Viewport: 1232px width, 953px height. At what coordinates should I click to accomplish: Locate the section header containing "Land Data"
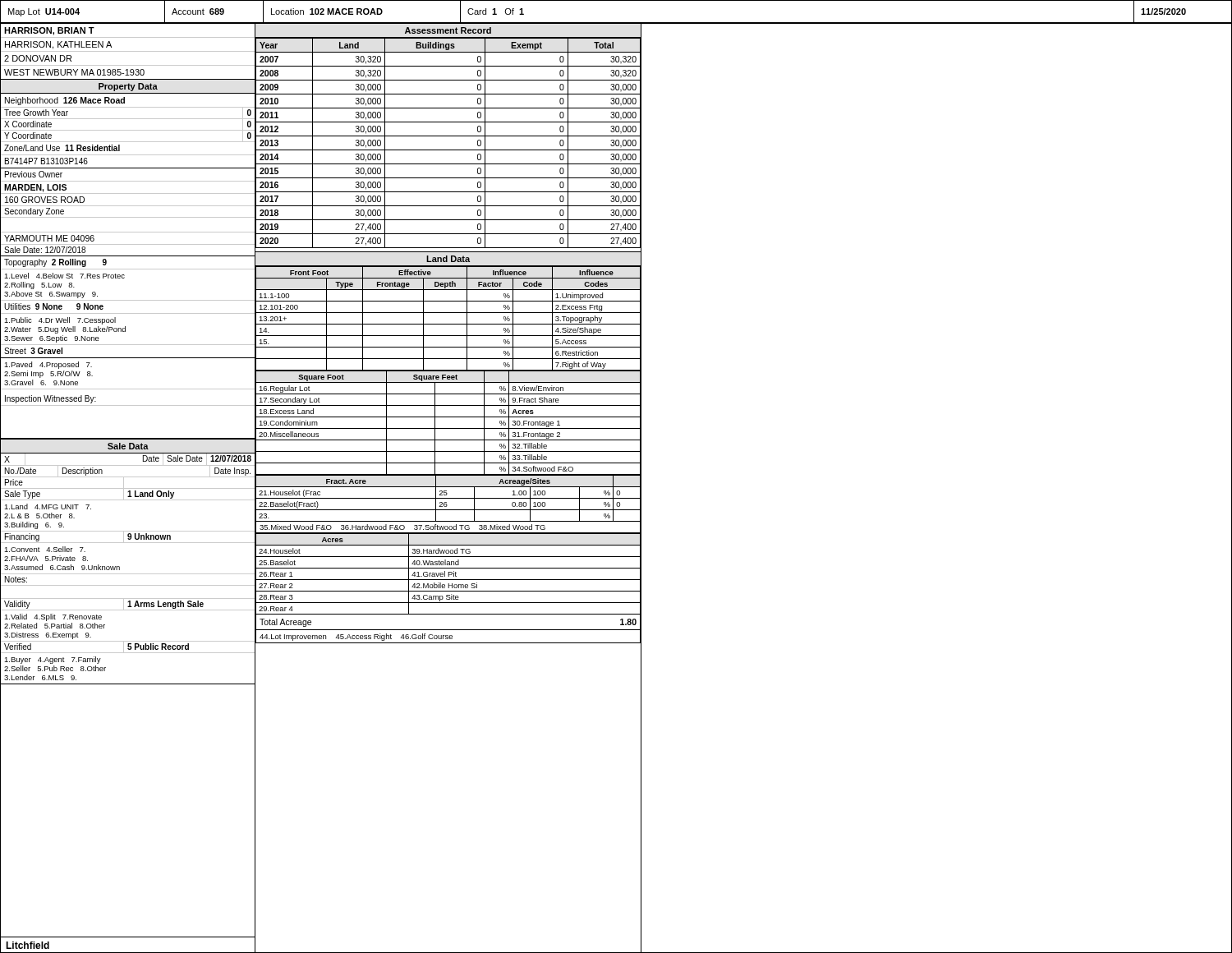coord(448,259)
